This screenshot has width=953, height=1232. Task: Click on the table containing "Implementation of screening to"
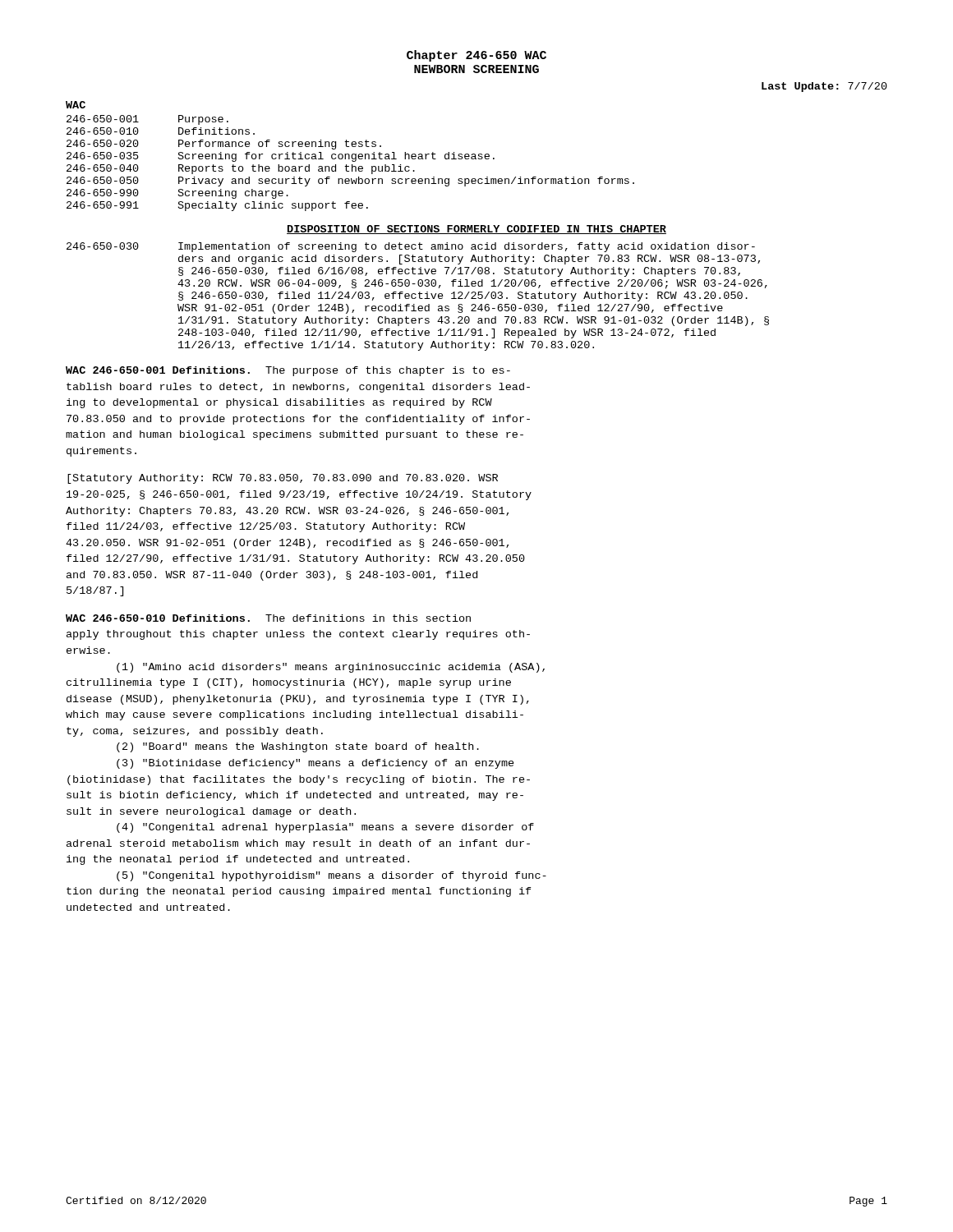pos(476,296)
